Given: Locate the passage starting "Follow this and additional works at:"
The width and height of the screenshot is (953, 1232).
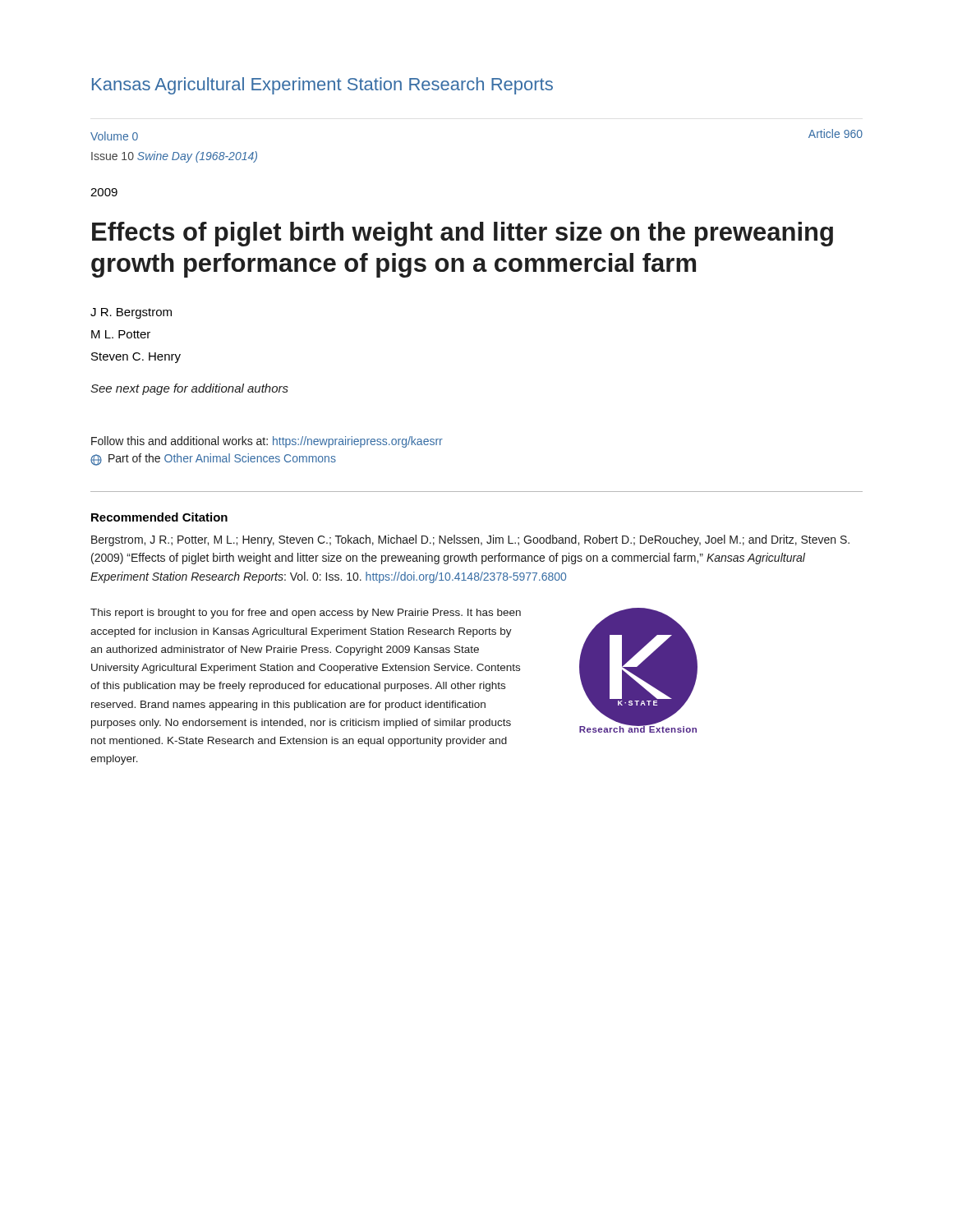Looking at the screenshot, I should pyautogui.click(x=267, y=441).
